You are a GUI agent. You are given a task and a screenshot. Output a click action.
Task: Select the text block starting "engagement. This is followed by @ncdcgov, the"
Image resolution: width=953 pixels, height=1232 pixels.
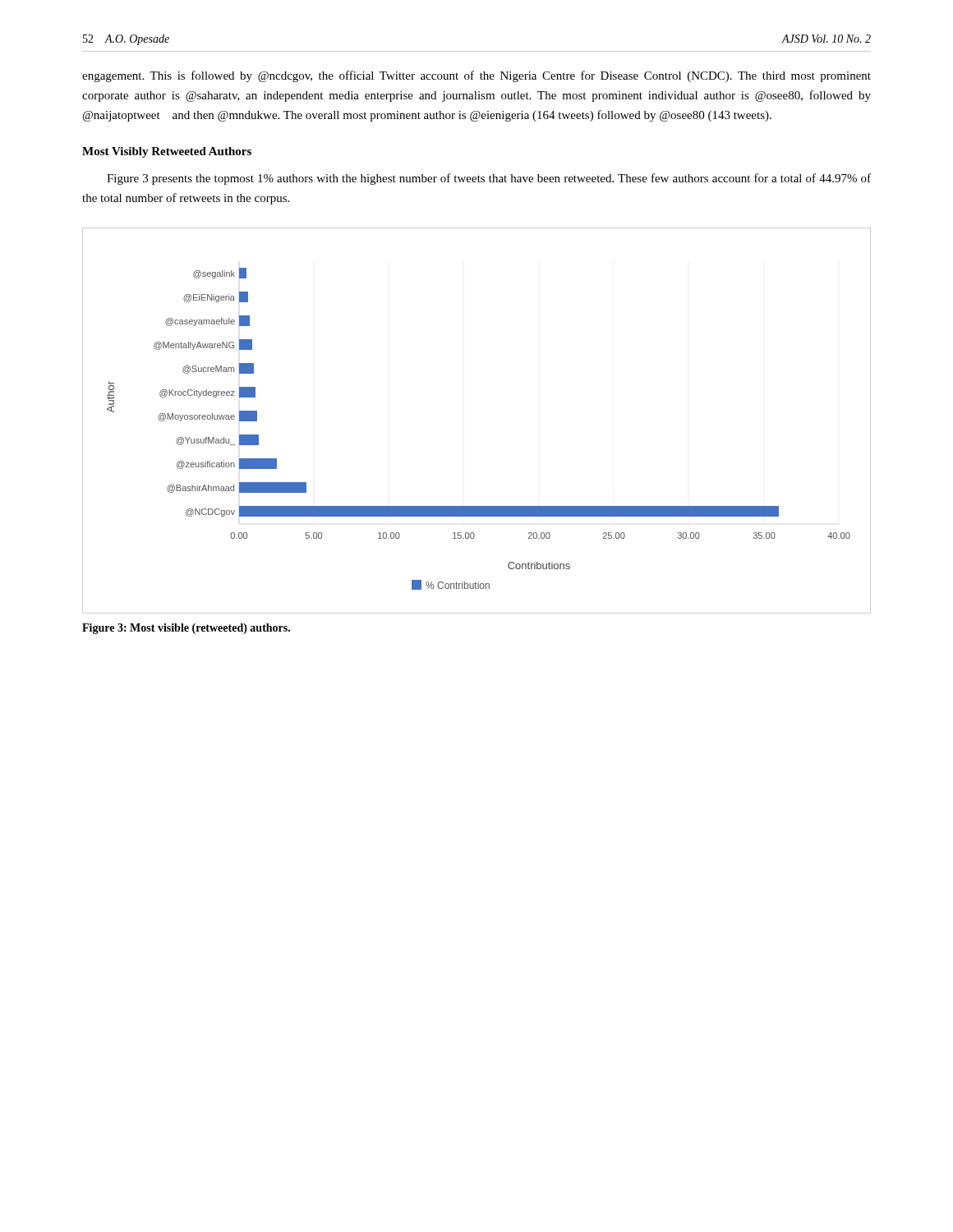point(476,95)
